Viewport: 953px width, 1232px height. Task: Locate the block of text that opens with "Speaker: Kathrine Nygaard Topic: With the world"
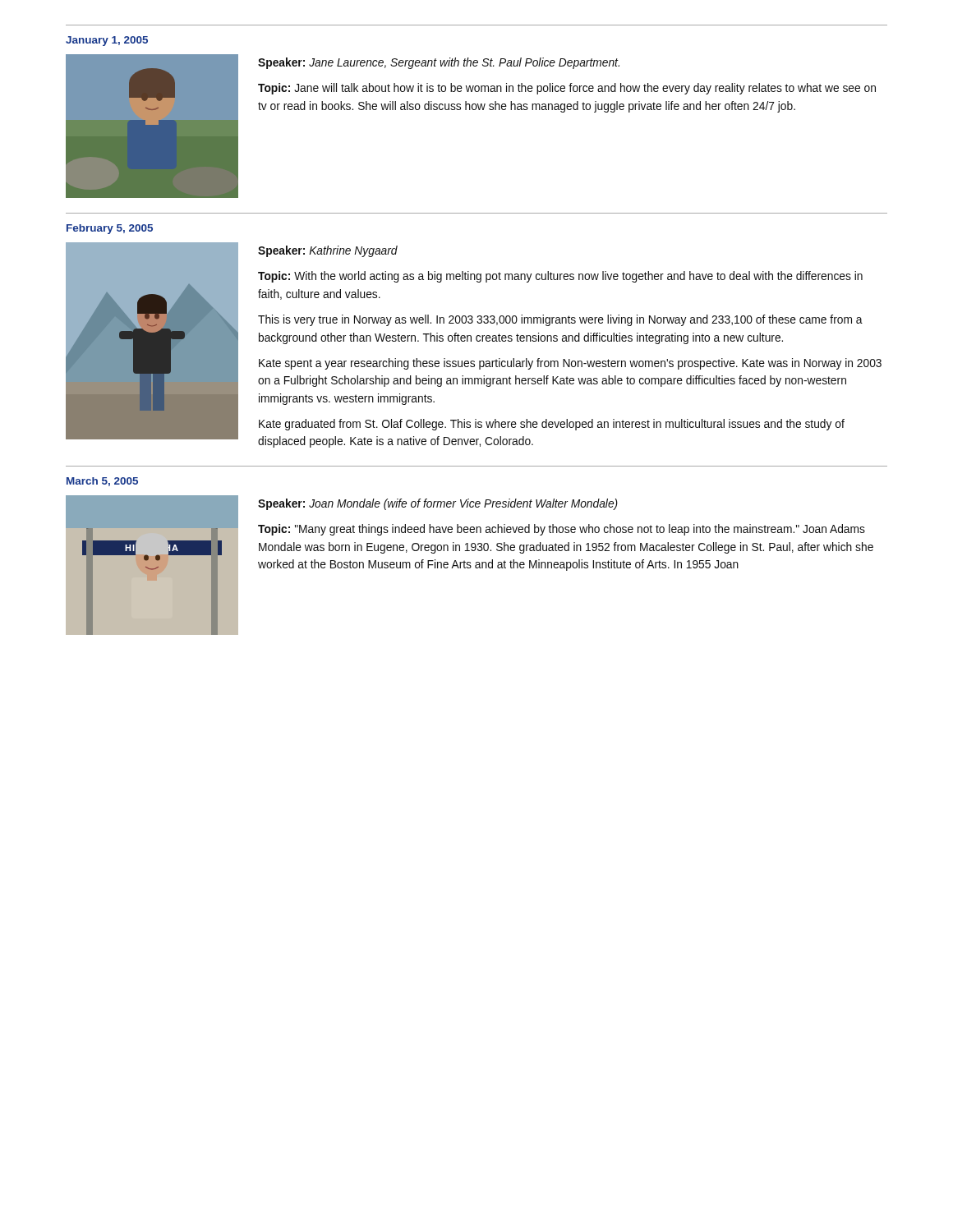pos(573,346)
